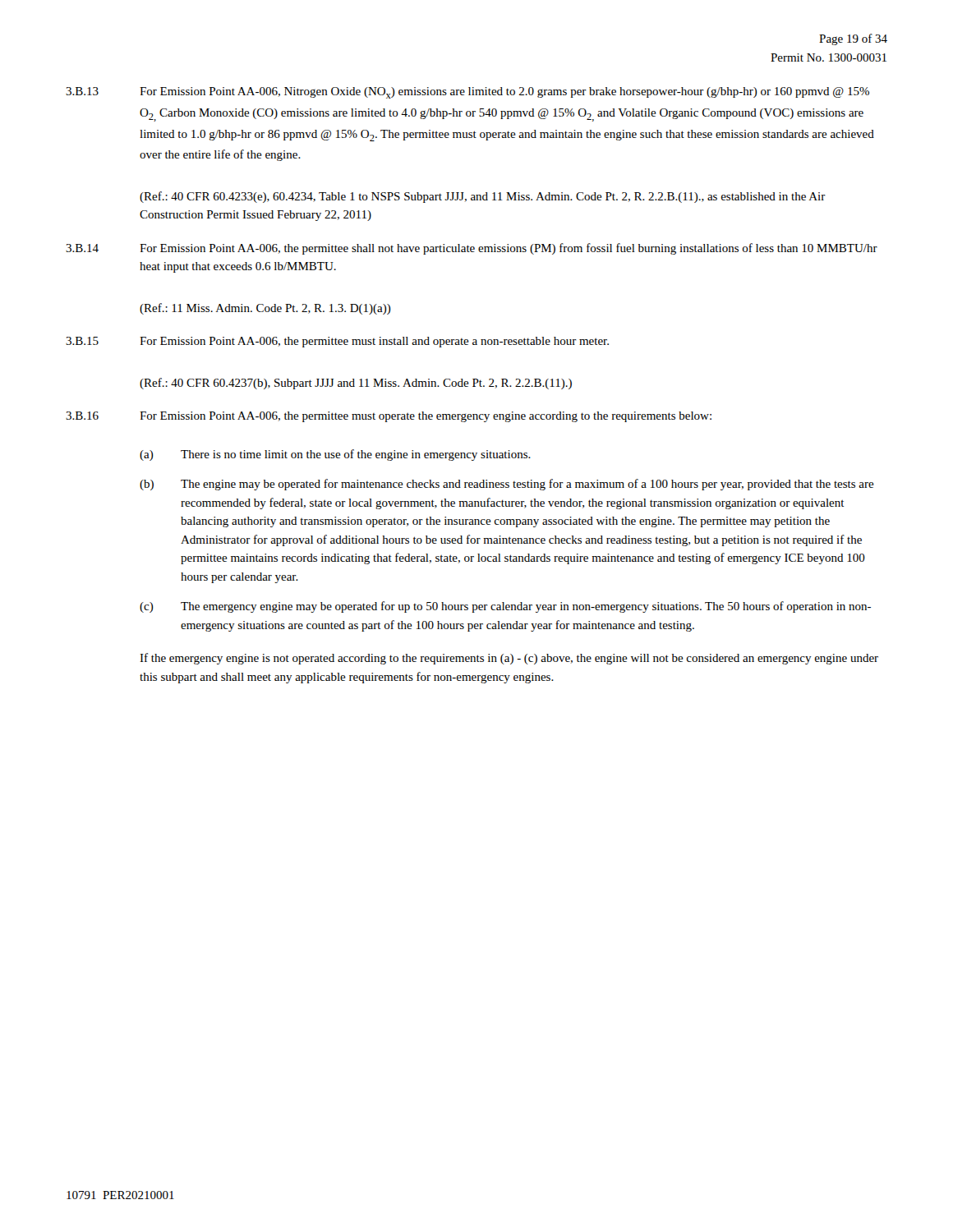Find the block on this page that starts "B.16 For Emission Point AA-006, the permittee"
The width and height of the screenshot is (953, 1232).
point(476,420)
